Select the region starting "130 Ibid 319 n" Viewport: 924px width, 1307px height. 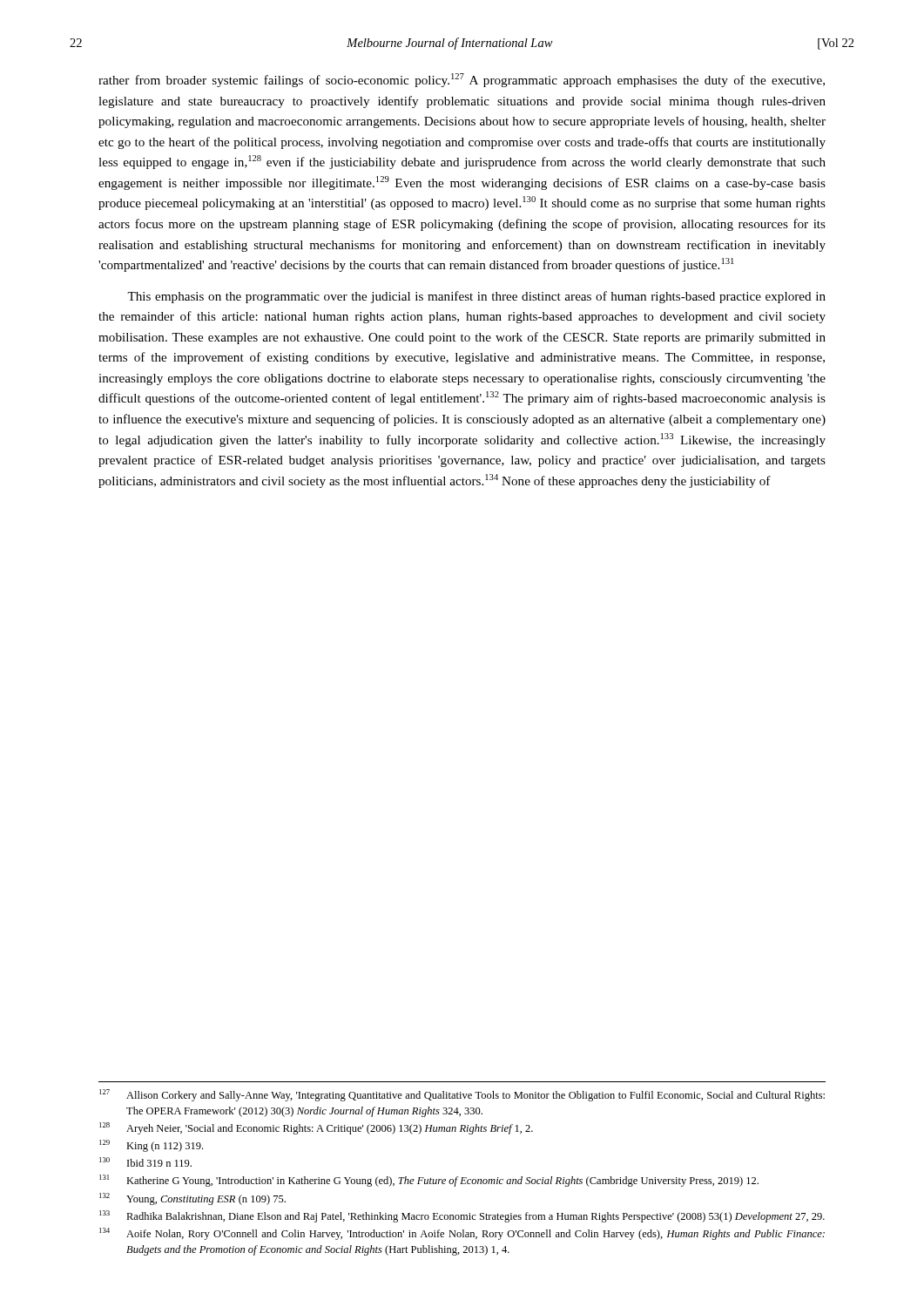click(x=145, y=1163)
